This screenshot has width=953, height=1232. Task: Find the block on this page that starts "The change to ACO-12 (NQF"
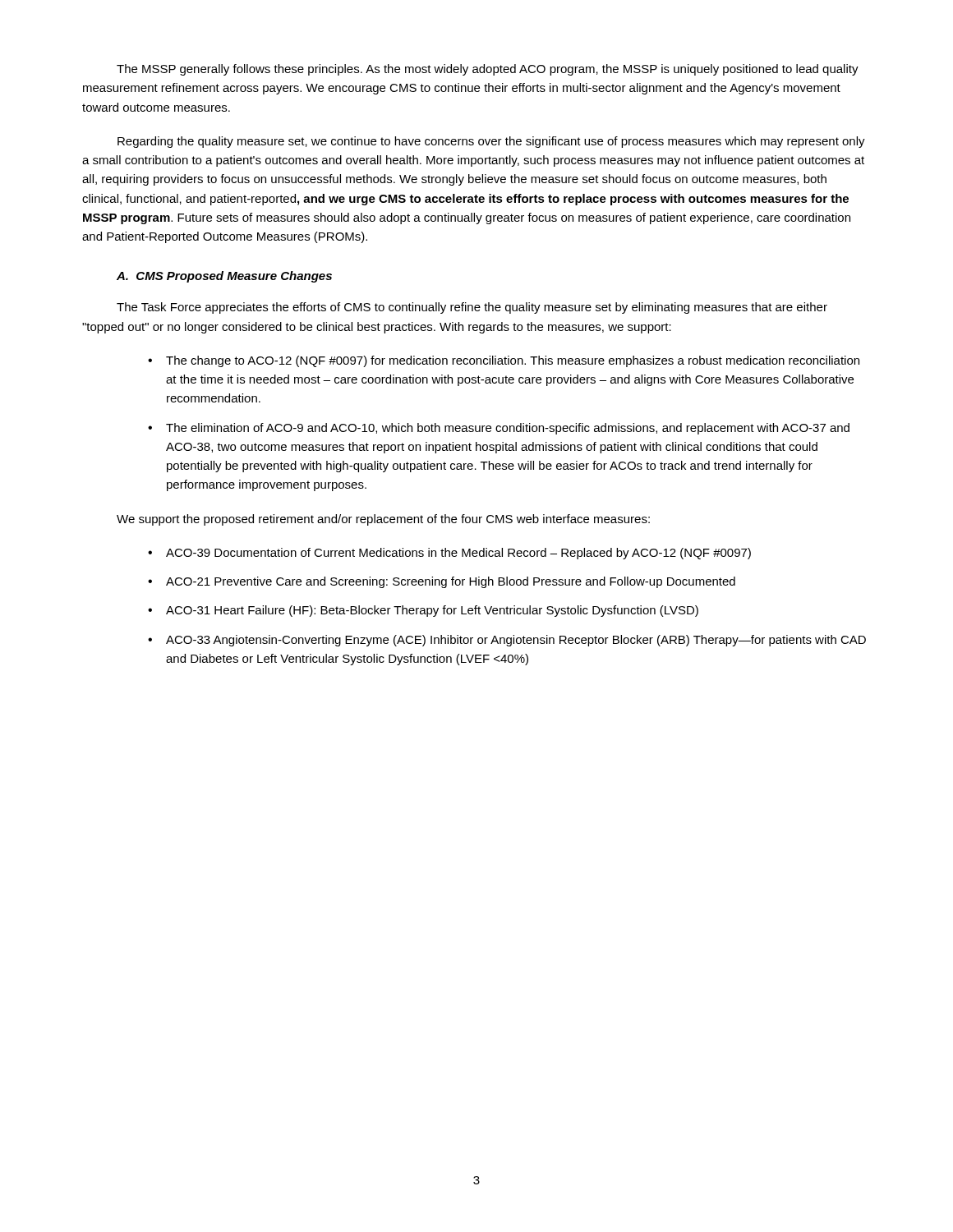point(513,379)
